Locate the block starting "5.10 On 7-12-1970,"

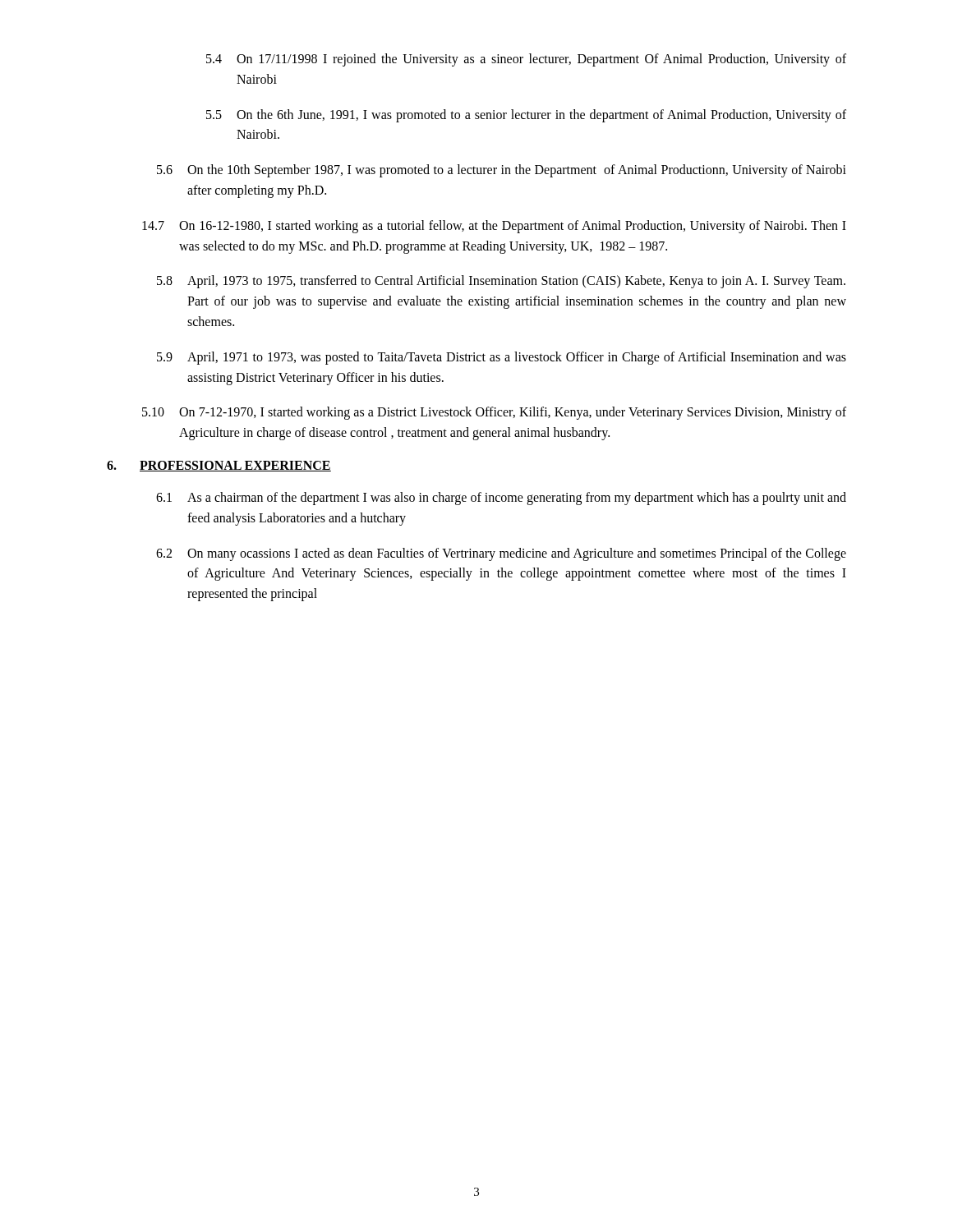(x=476, y=423)
